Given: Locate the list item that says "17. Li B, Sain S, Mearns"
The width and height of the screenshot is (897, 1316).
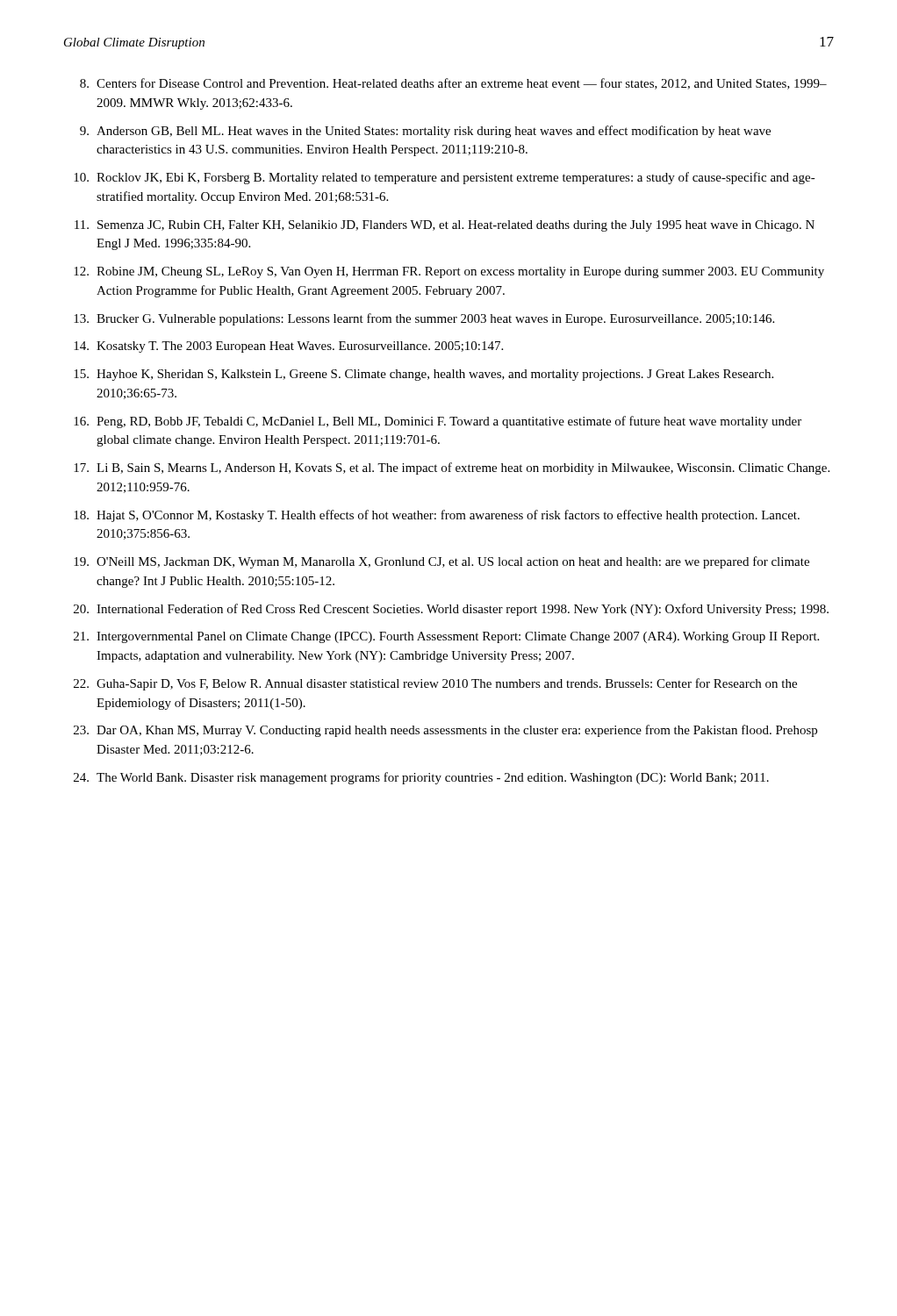Looking at the screenshot, I should (448, 478).
